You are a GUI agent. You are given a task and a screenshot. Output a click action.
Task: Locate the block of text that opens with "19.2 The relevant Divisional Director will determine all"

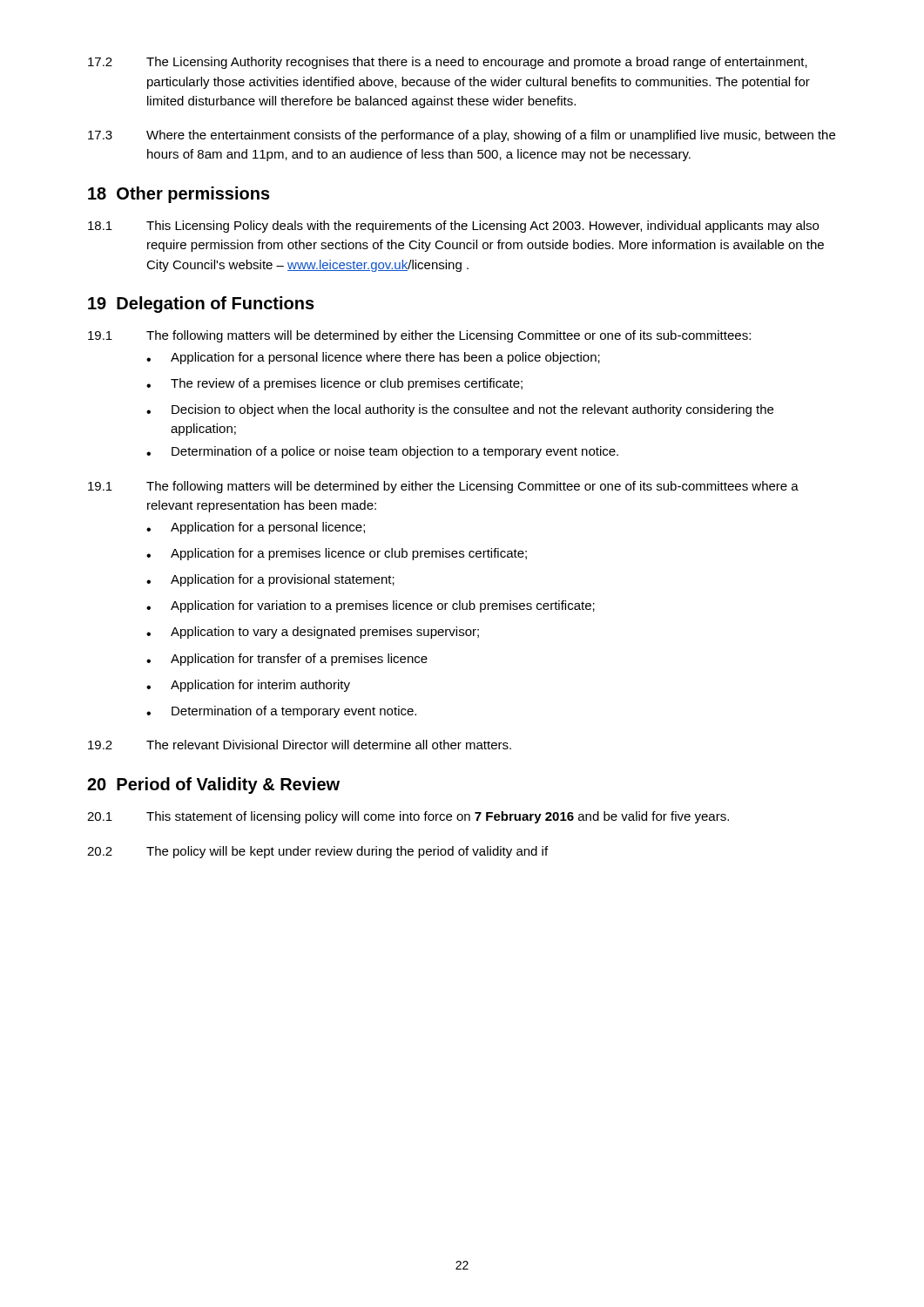point(462,745)
